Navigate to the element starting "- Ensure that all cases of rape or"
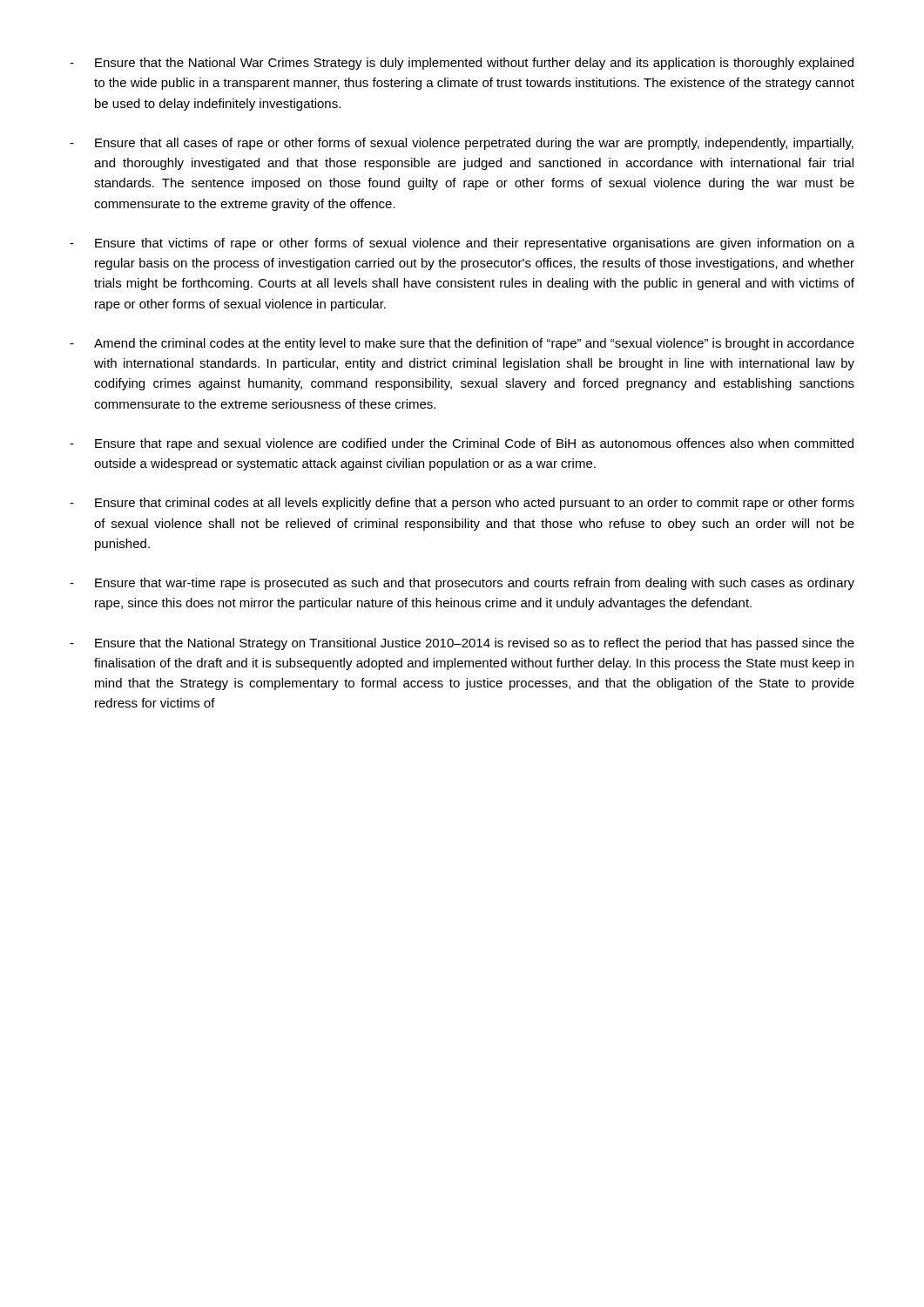This screenshot has height=1307, width=924. coord(462,173)
